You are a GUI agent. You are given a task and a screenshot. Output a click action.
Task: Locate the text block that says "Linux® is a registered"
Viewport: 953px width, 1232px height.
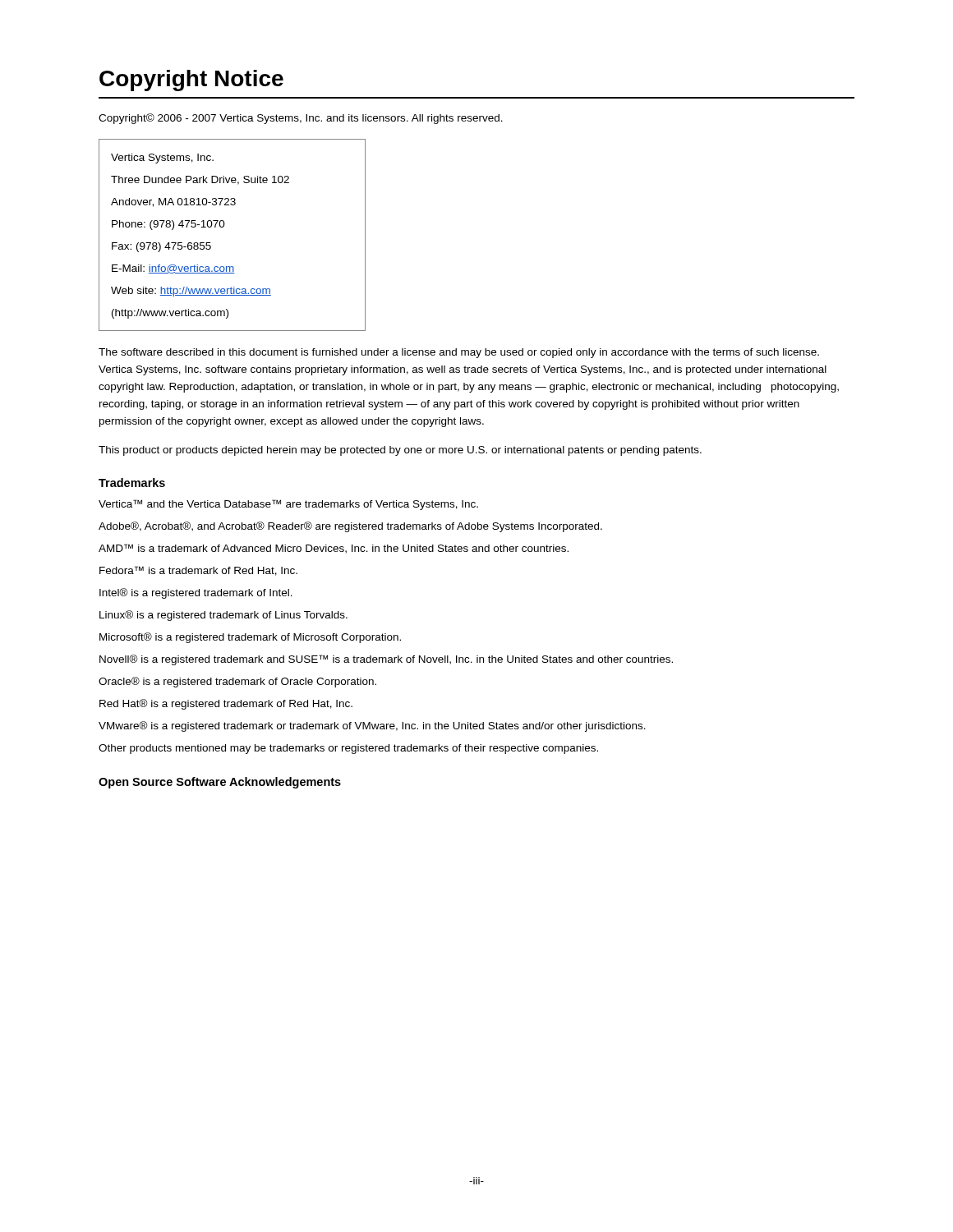[x=223, y=615]
